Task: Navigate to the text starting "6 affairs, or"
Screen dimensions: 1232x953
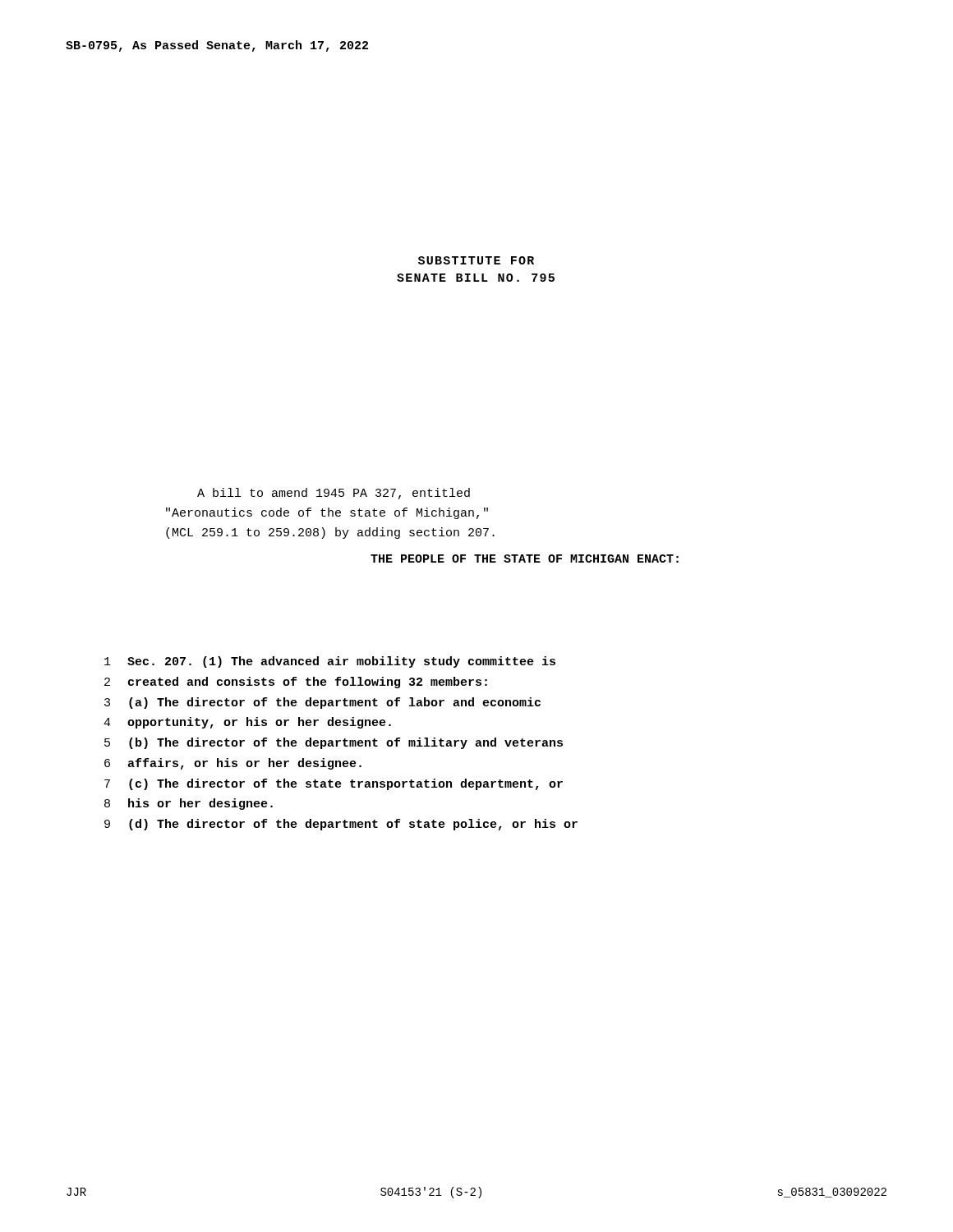Action: pyautogui.click(x=233, y=764)
